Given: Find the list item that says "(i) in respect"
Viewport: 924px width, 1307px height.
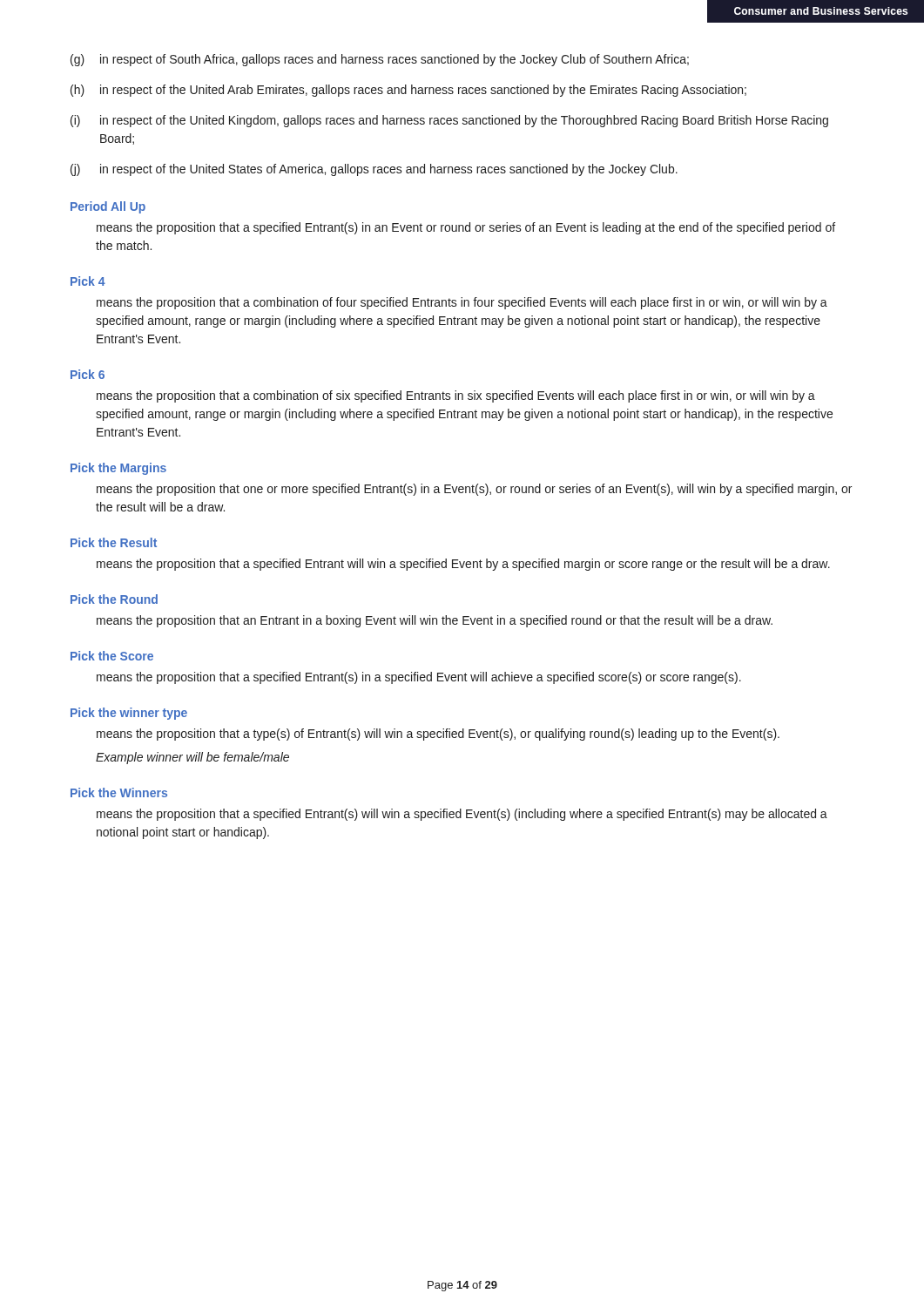Looking at the screenshot, I should pyautogui.click(x=462, y=130).
